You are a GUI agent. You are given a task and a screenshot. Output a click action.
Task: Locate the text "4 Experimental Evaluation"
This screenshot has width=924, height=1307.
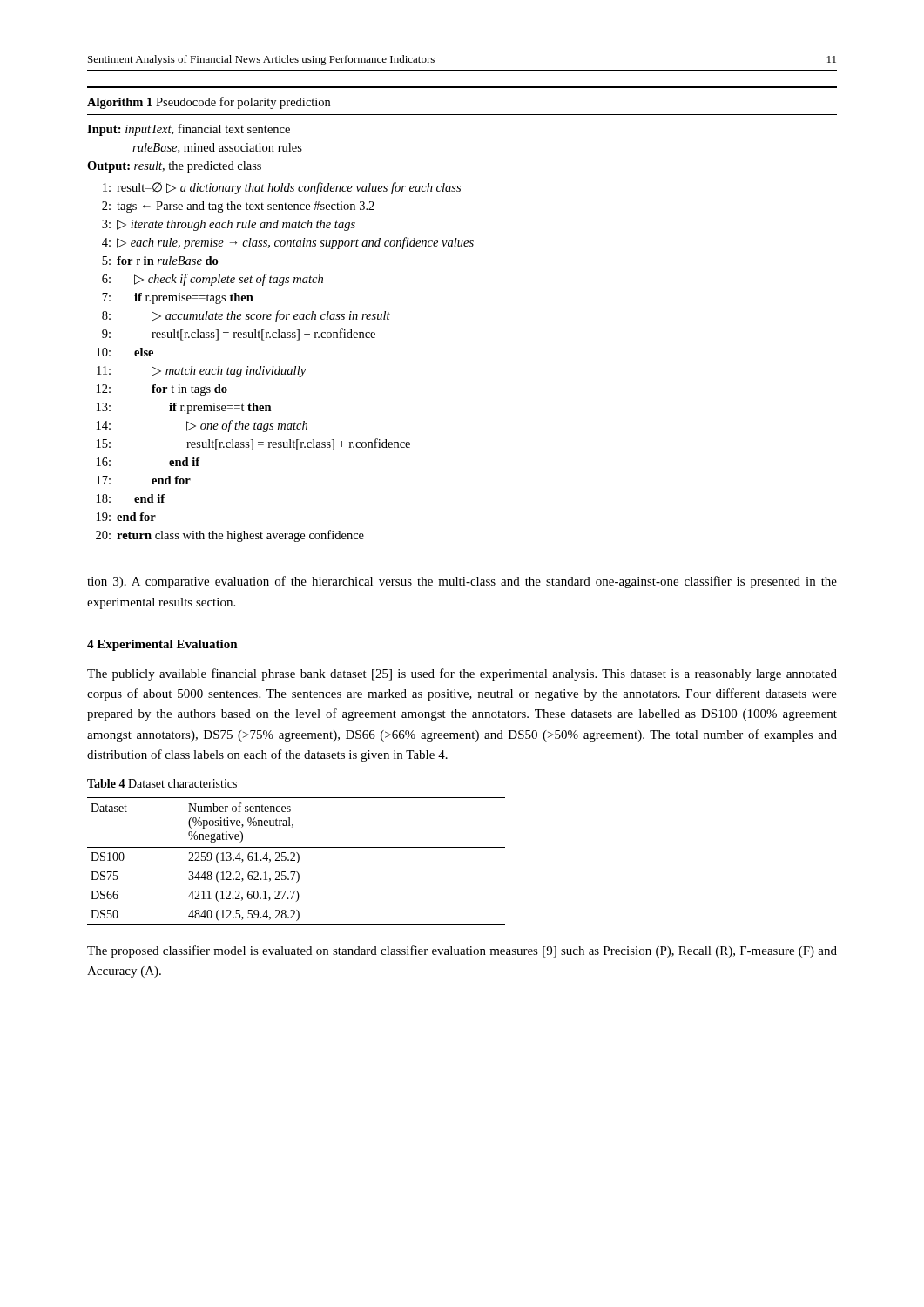coord(162,644)
